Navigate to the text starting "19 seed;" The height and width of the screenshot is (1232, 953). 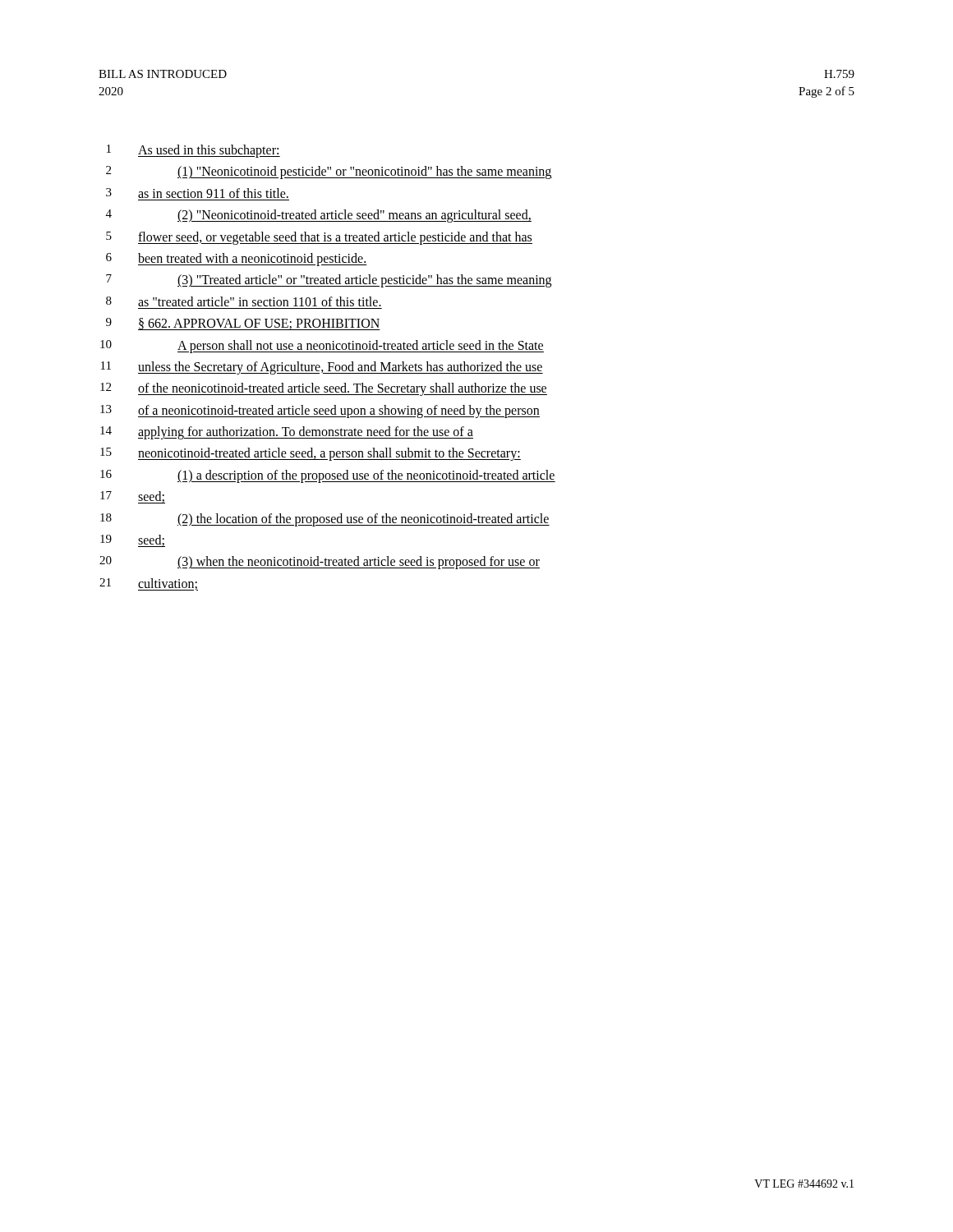click(x=152, y=541)
